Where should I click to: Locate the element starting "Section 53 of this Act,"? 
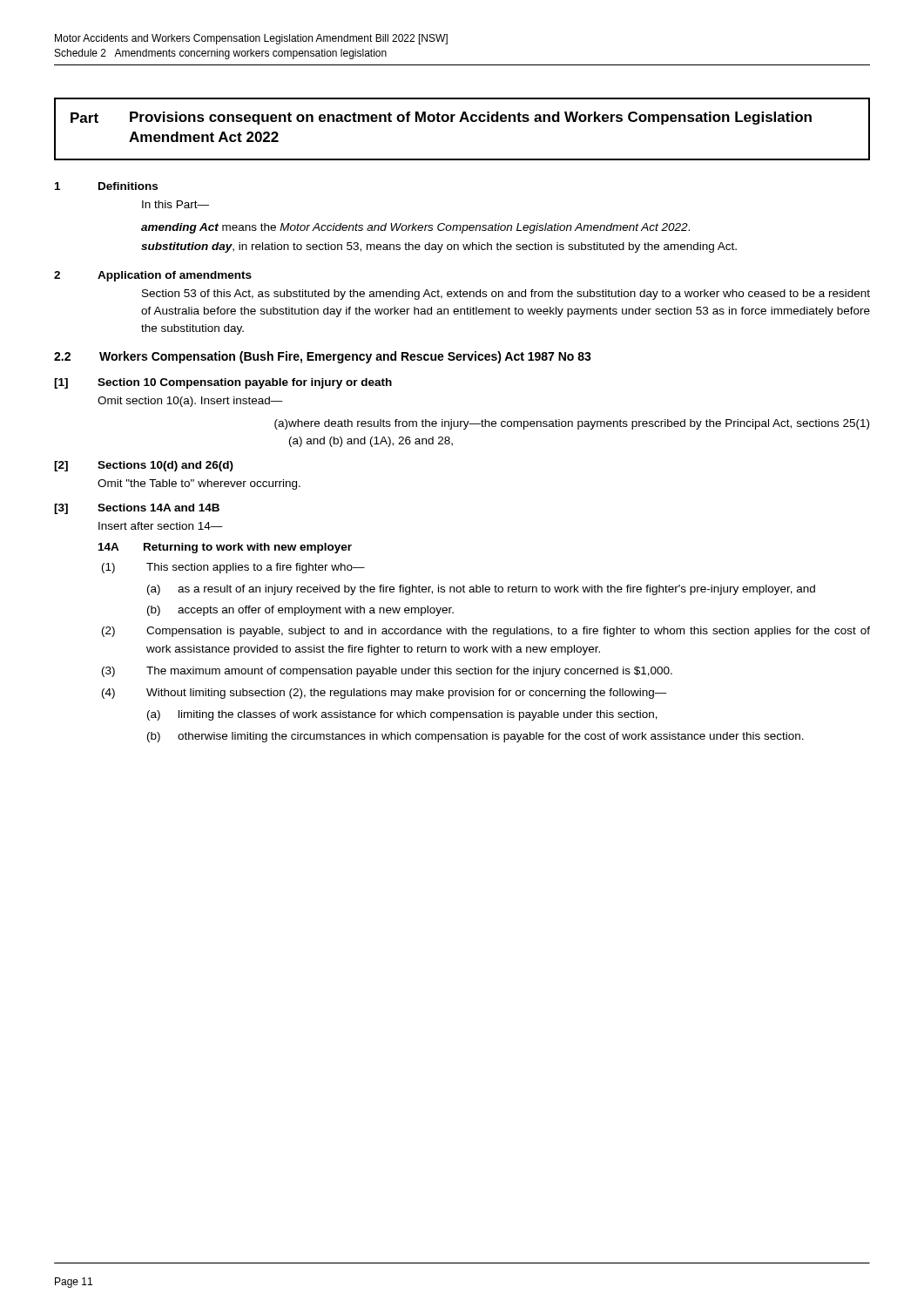(x=506, y=311)
